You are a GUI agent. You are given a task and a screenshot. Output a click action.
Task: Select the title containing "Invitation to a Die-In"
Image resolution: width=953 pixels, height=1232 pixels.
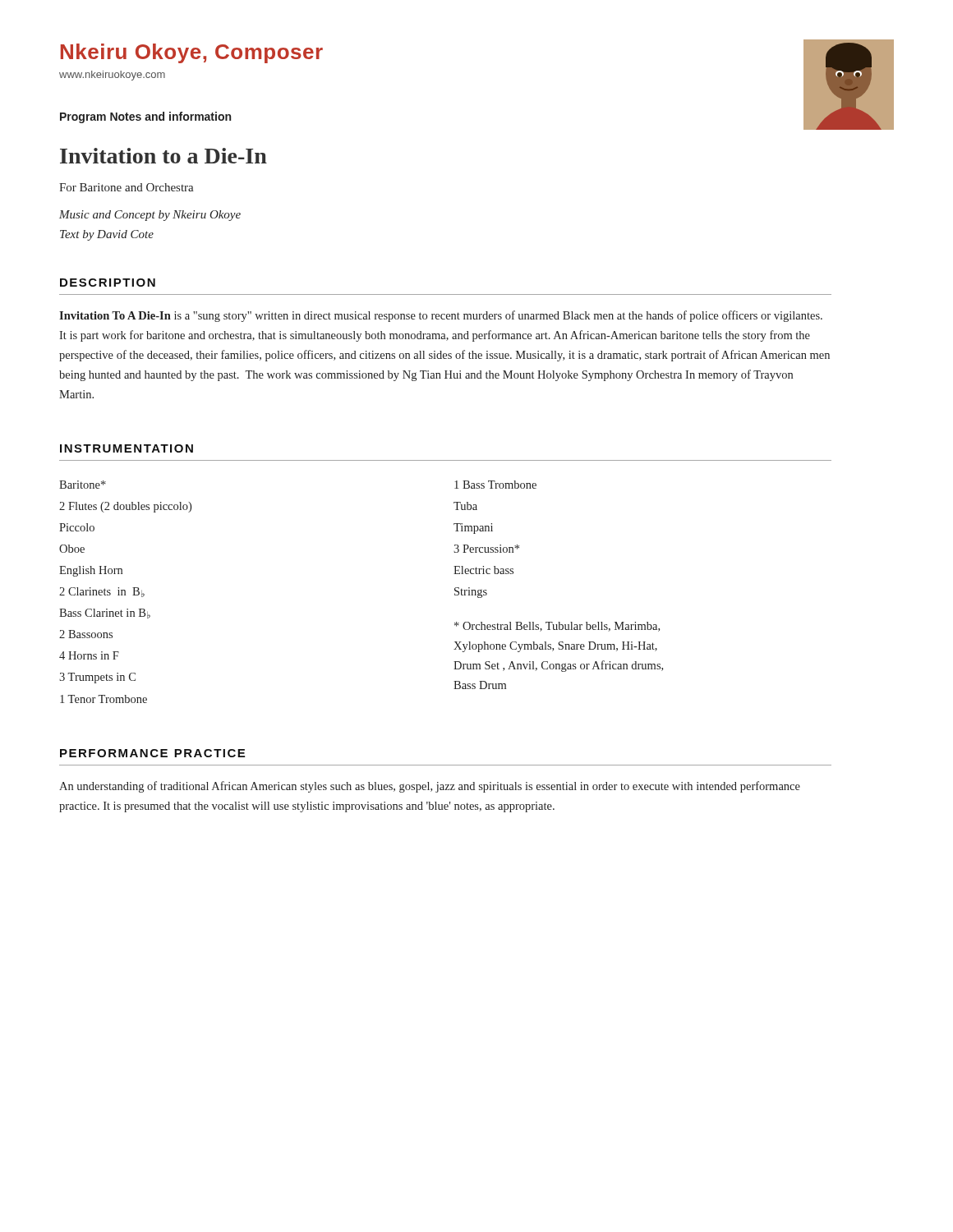click(x=163, y=156)
